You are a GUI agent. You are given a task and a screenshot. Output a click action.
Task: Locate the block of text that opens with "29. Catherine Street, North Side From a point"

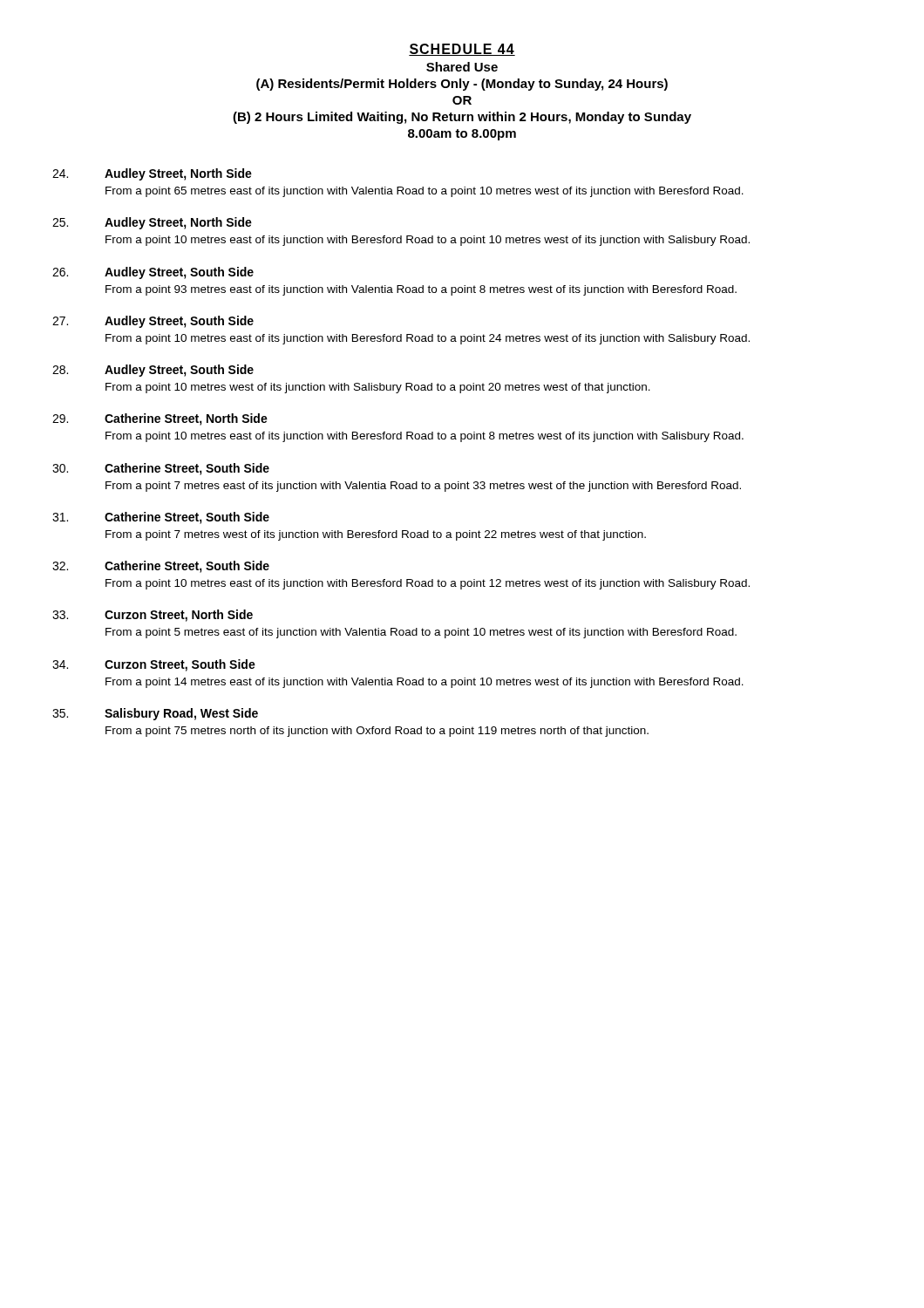[x=462, y=428]
